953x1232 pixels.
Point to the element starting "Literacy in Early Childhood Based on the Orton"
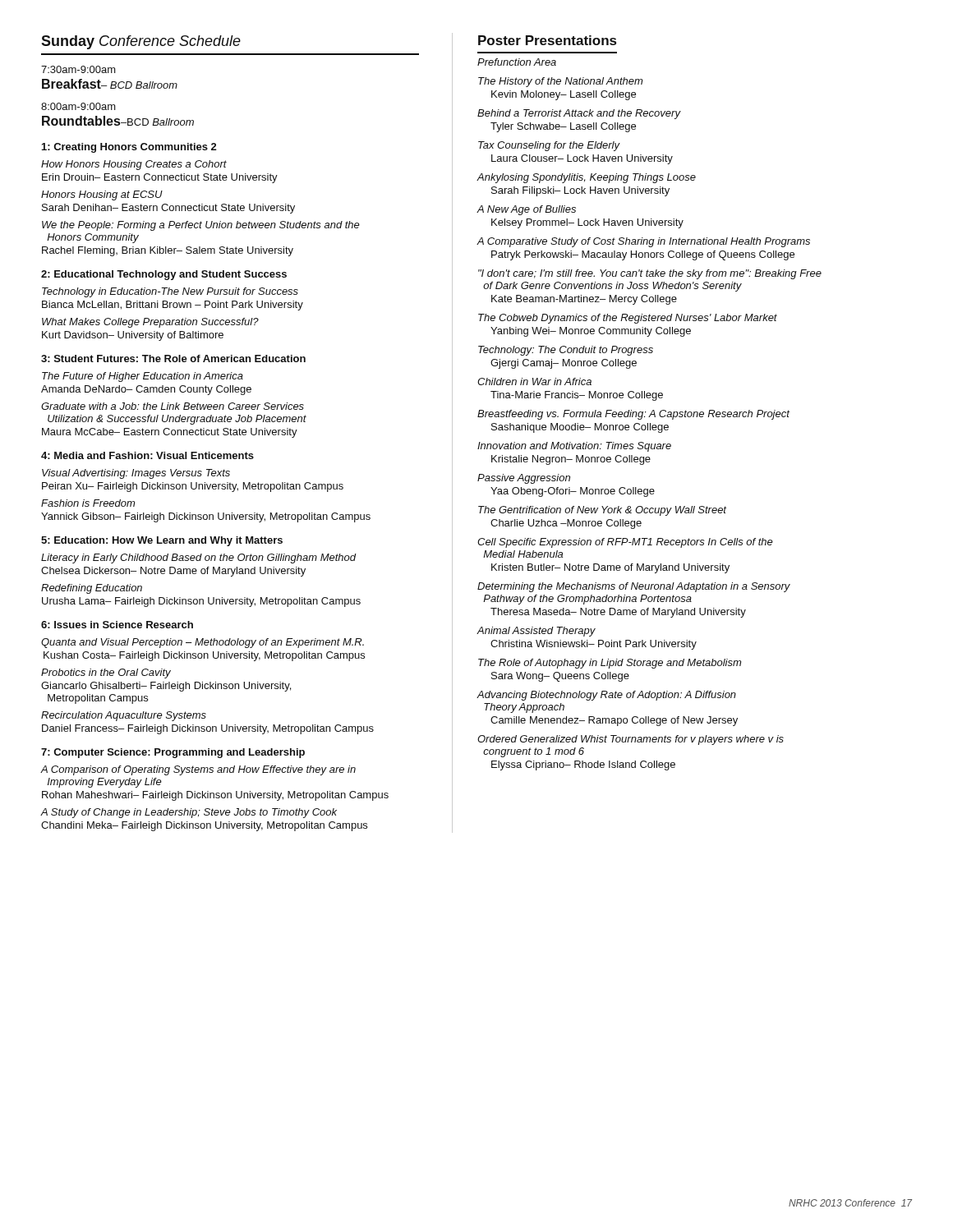point(230,564)
